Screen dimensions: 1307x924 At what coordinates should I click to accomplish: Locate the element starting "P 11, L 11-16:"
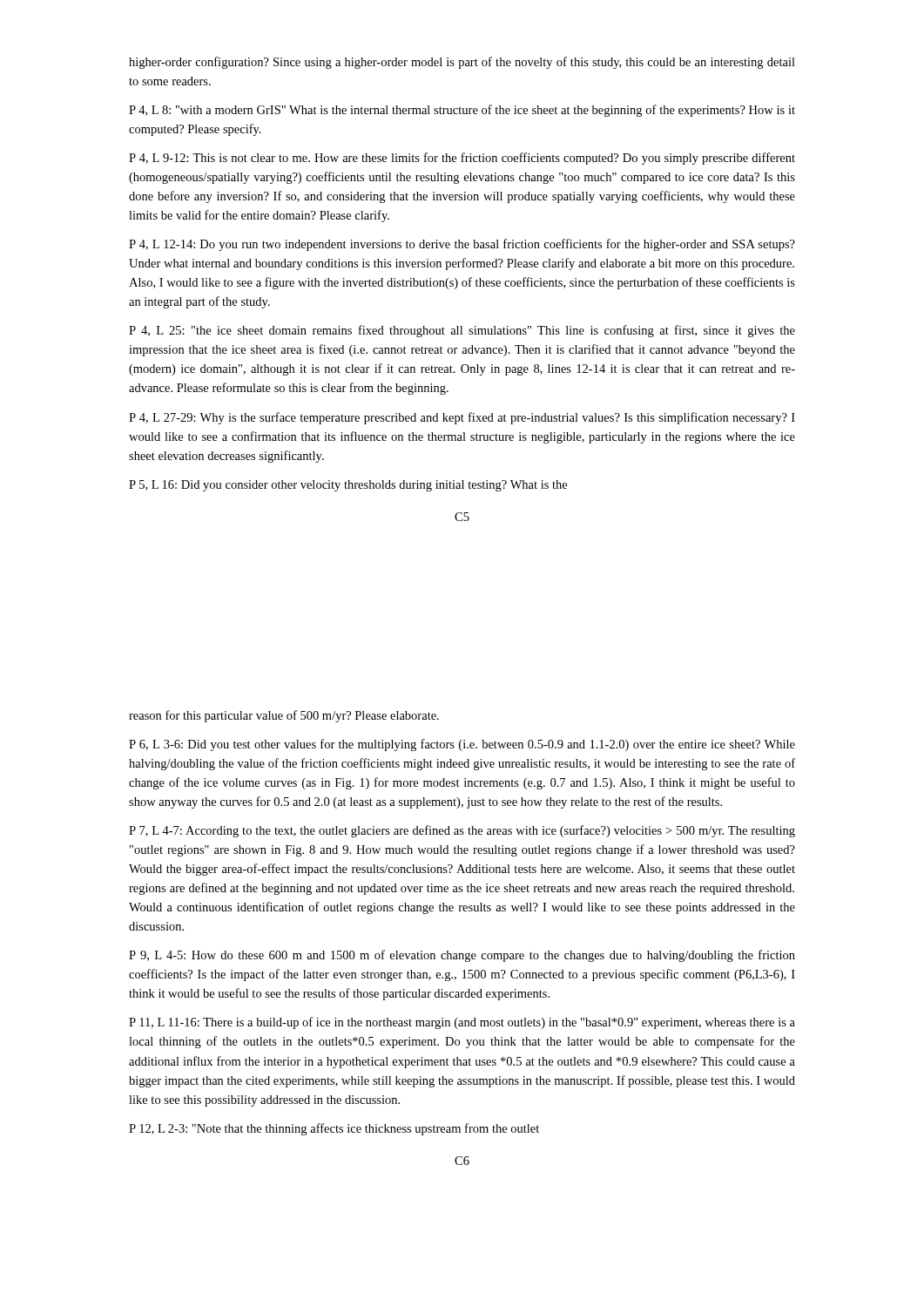(x=462, y=1061)
